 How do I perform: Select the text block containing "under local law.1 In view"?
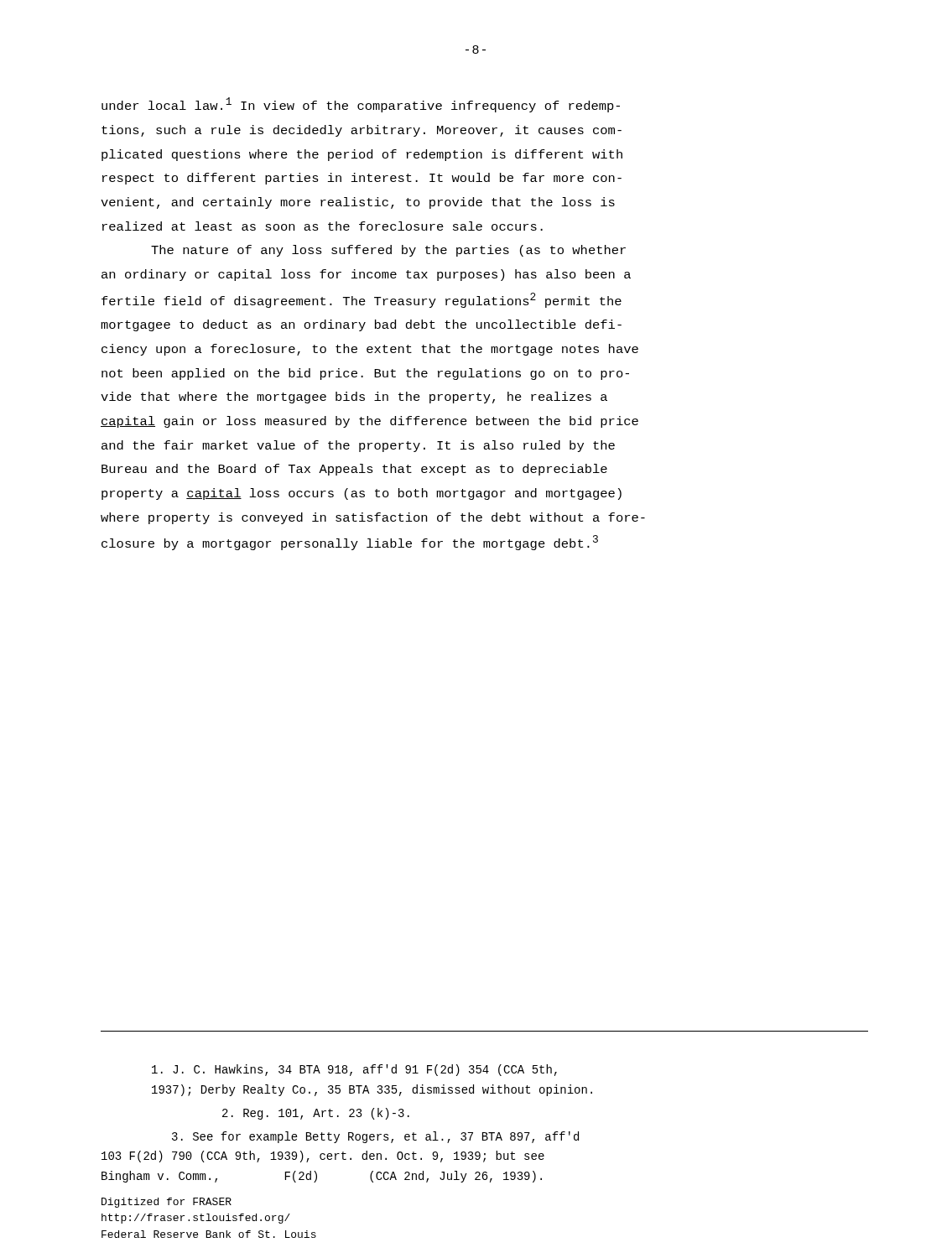point(484,325)
